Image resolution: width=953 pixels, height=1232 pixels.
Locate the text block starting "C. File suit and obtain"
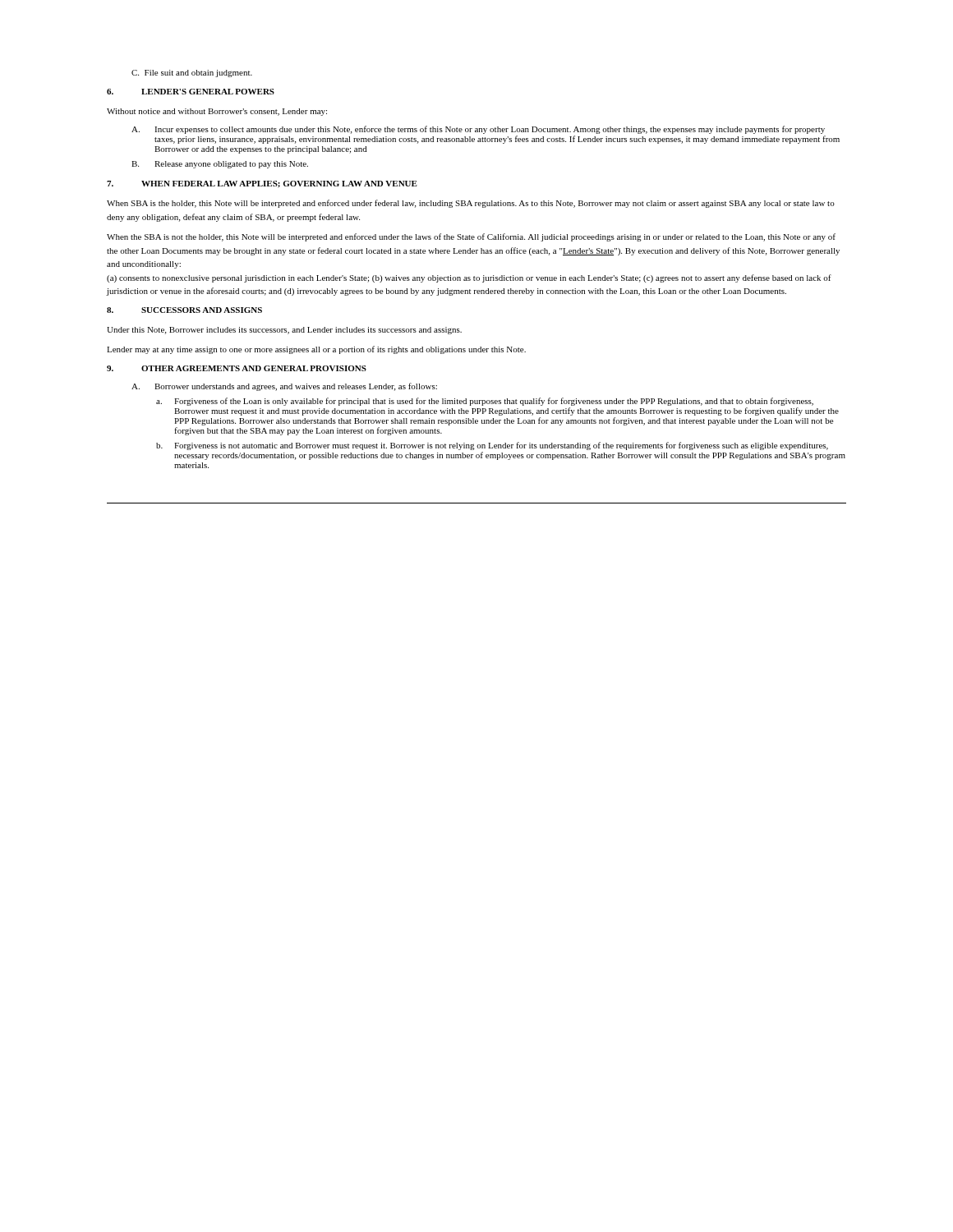(x=192, y=74)
